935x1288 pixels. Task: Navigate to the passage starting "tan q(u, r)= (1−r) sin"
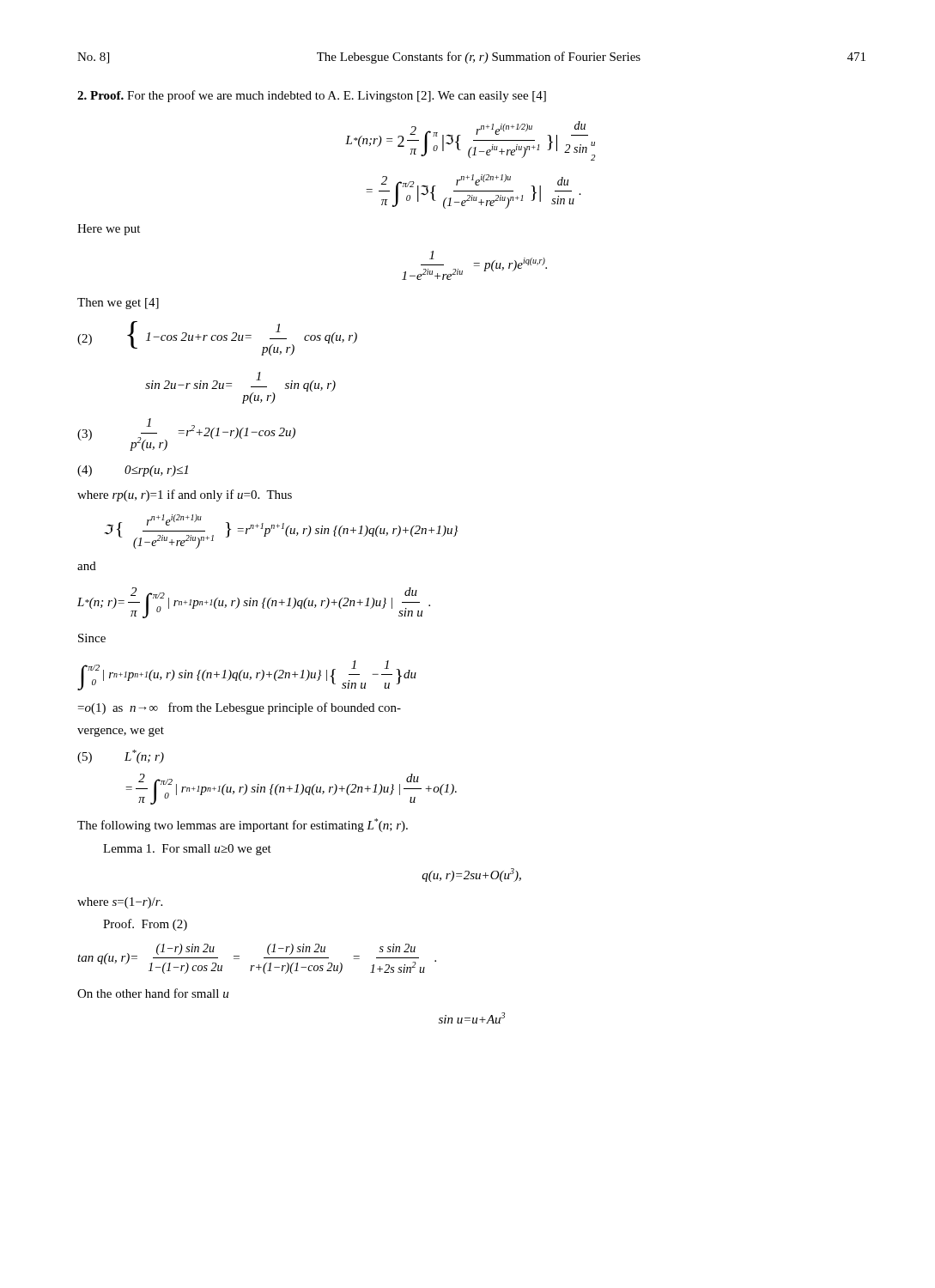tap(257, 958)
